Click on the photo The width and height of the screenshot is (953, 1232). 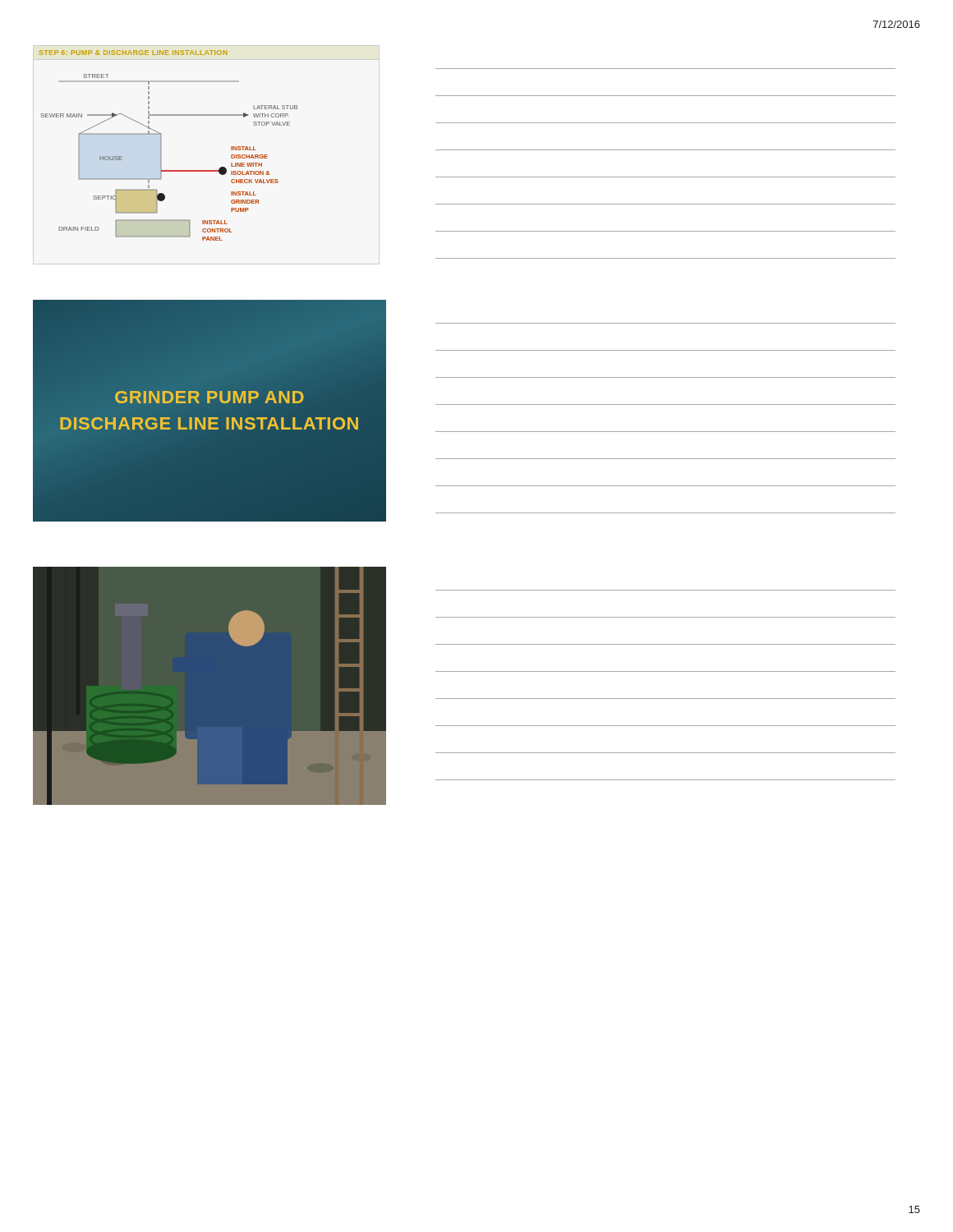click(x=210, y=686)
